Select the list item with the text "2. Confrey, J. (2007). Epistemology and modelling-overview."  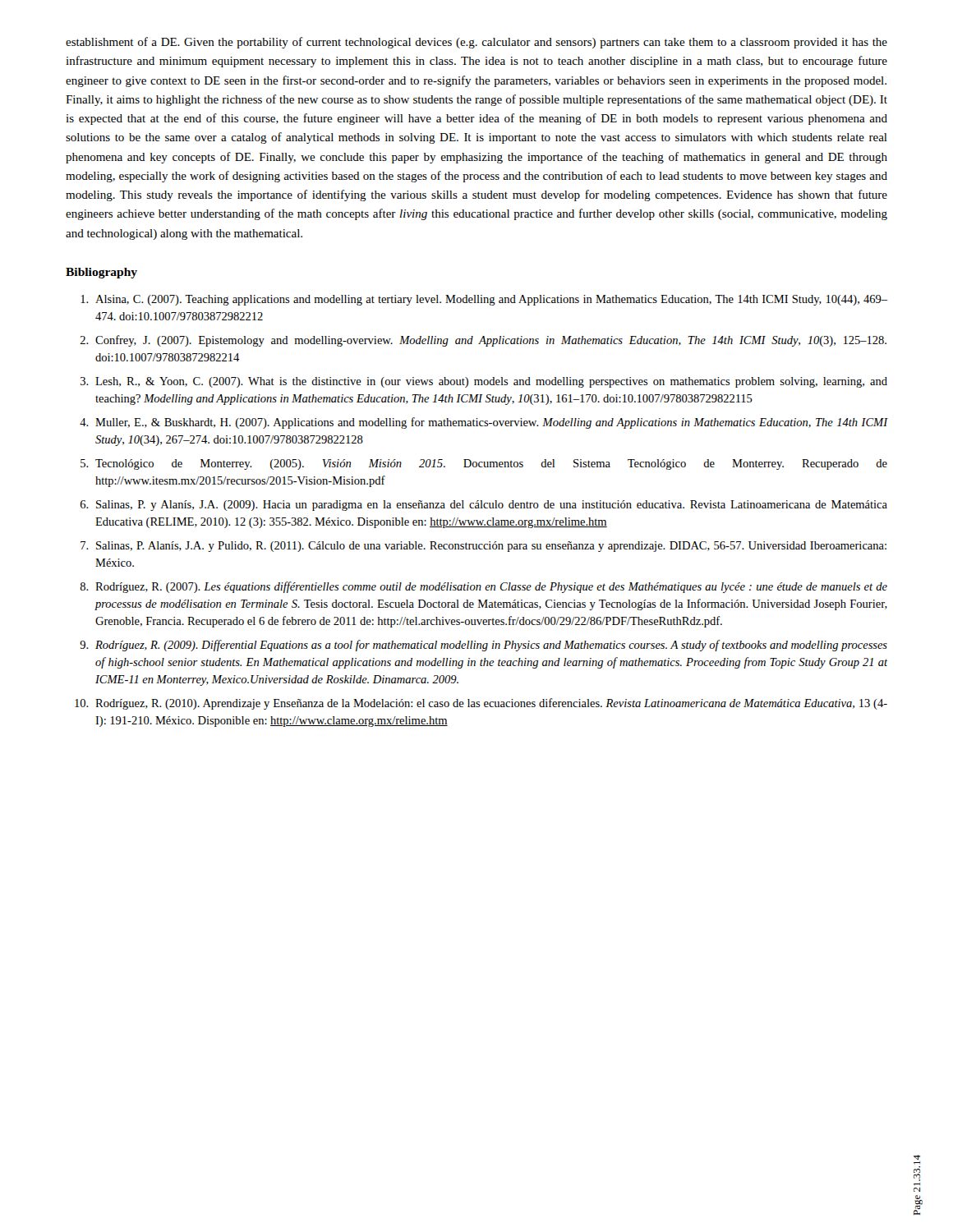click(x=476, y=349)
